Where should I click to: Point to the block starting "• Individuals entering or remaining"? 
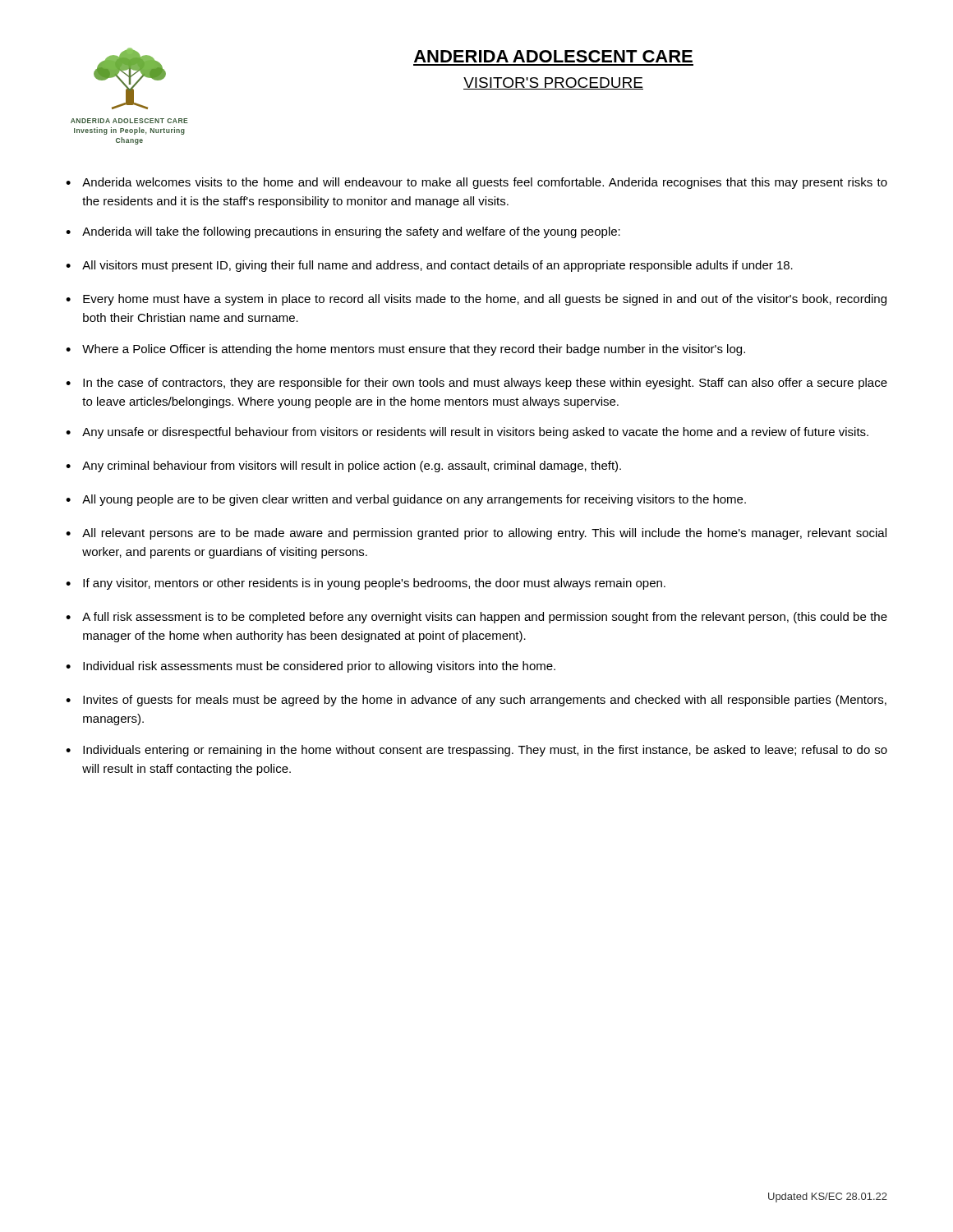point(476,759)
